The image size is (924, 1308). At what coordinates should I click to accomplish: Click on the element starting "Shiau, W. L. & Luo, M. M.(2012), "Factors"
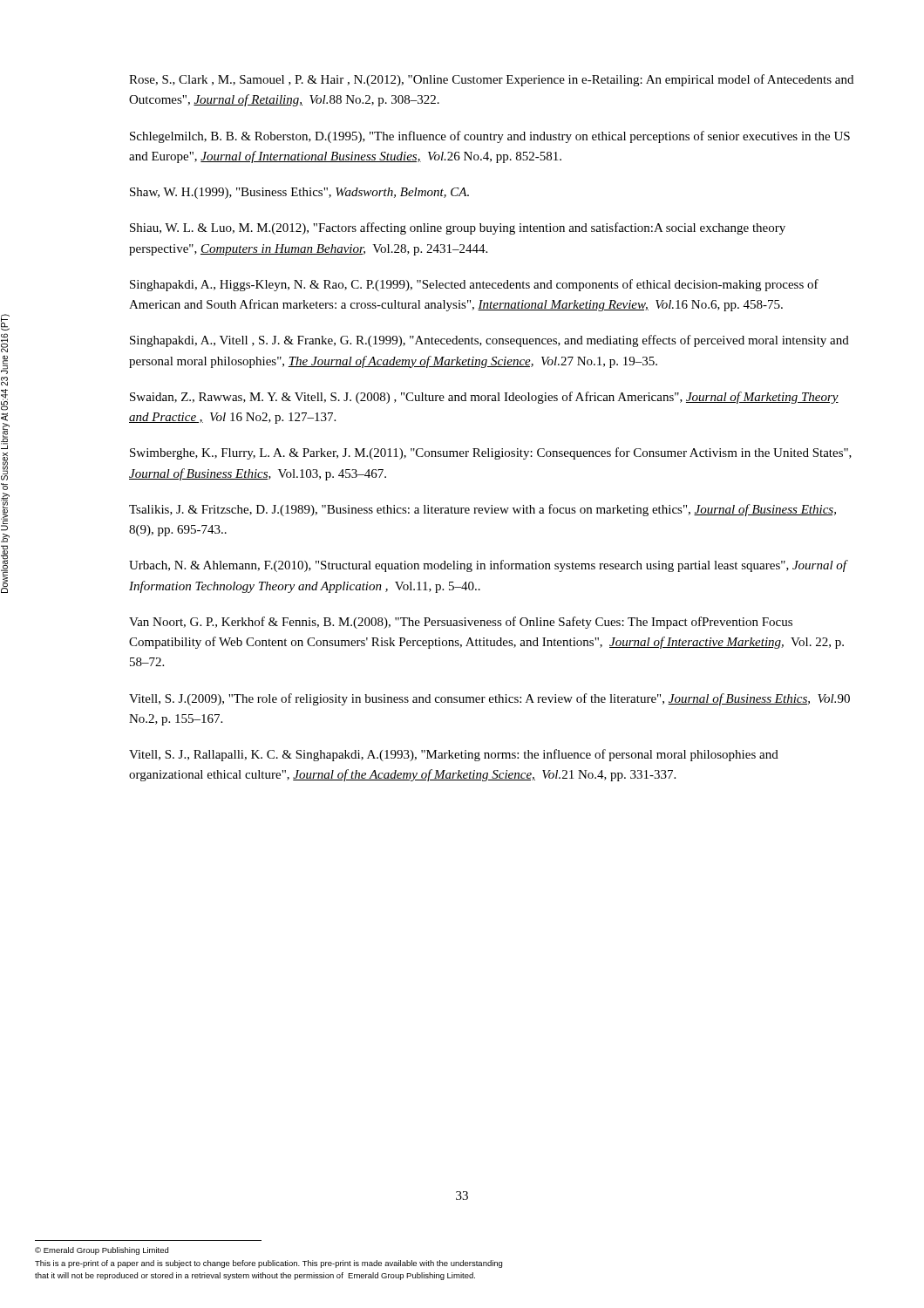(x=457, y=238)
